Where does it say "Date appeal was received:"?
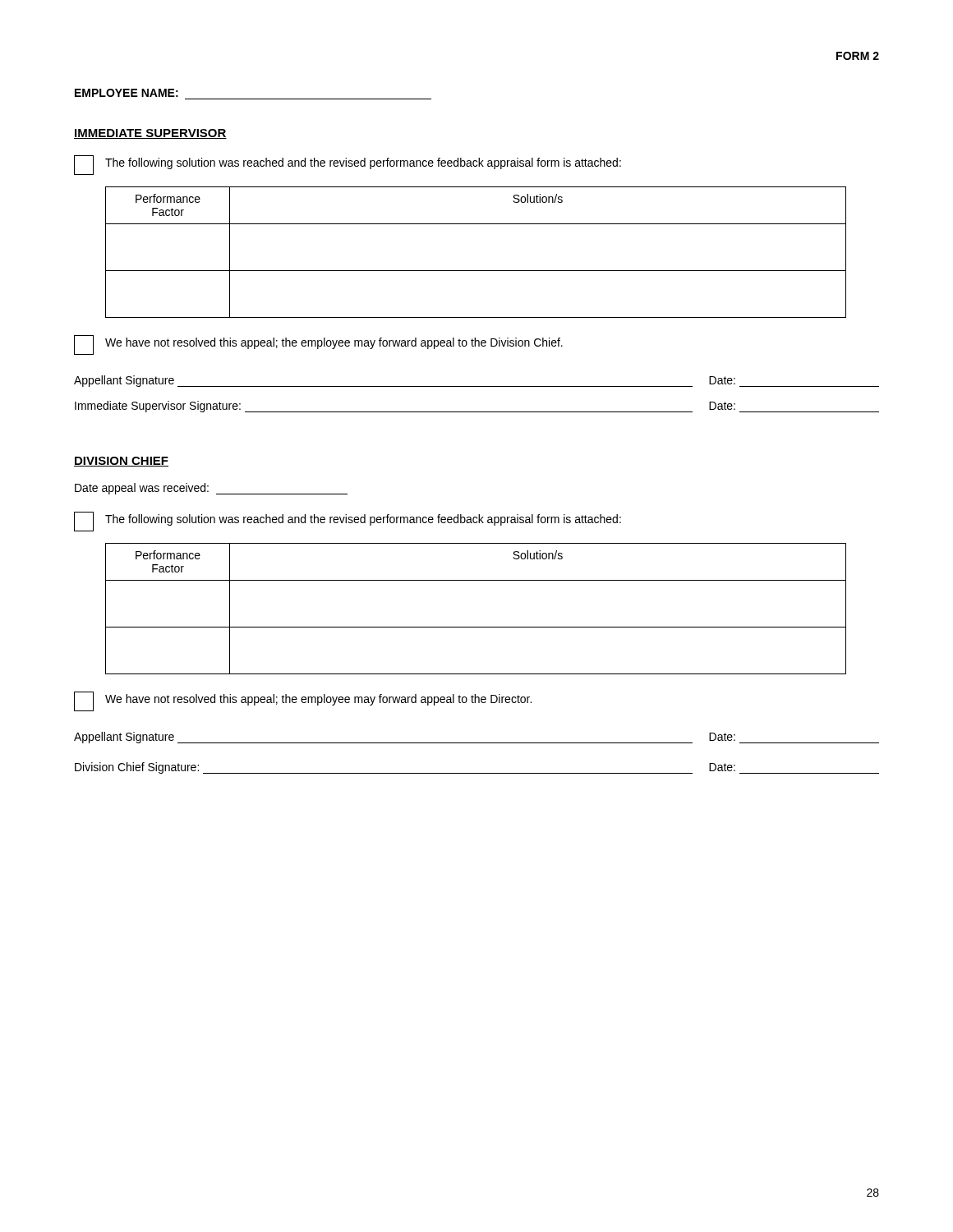Image resolution: width=953 pixels, height=1232 pixels. click(x=211, y=487)
